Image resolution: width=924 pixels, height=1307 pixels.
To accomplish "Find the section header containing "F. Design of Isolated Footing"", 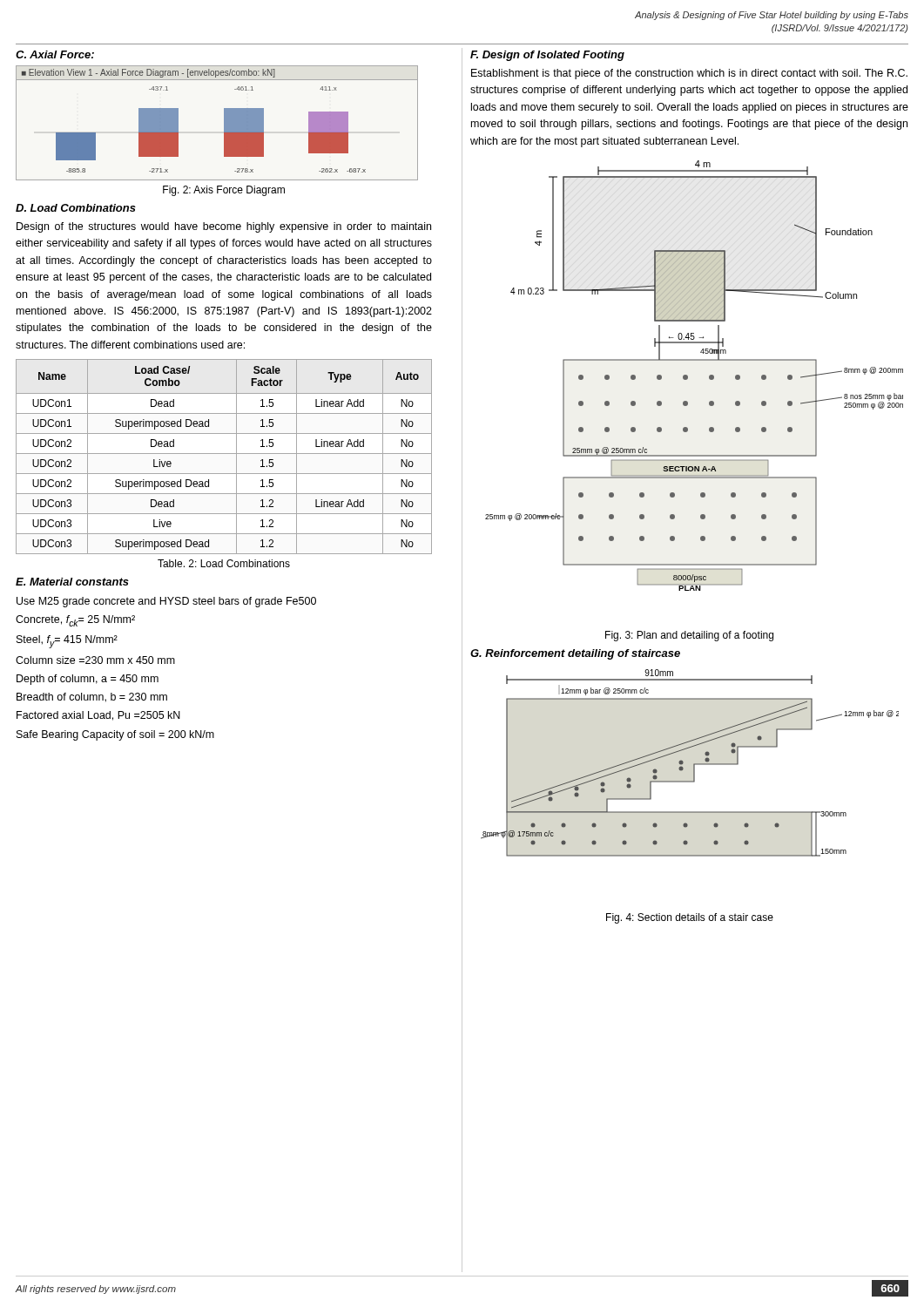I will [x=547, y=55].
